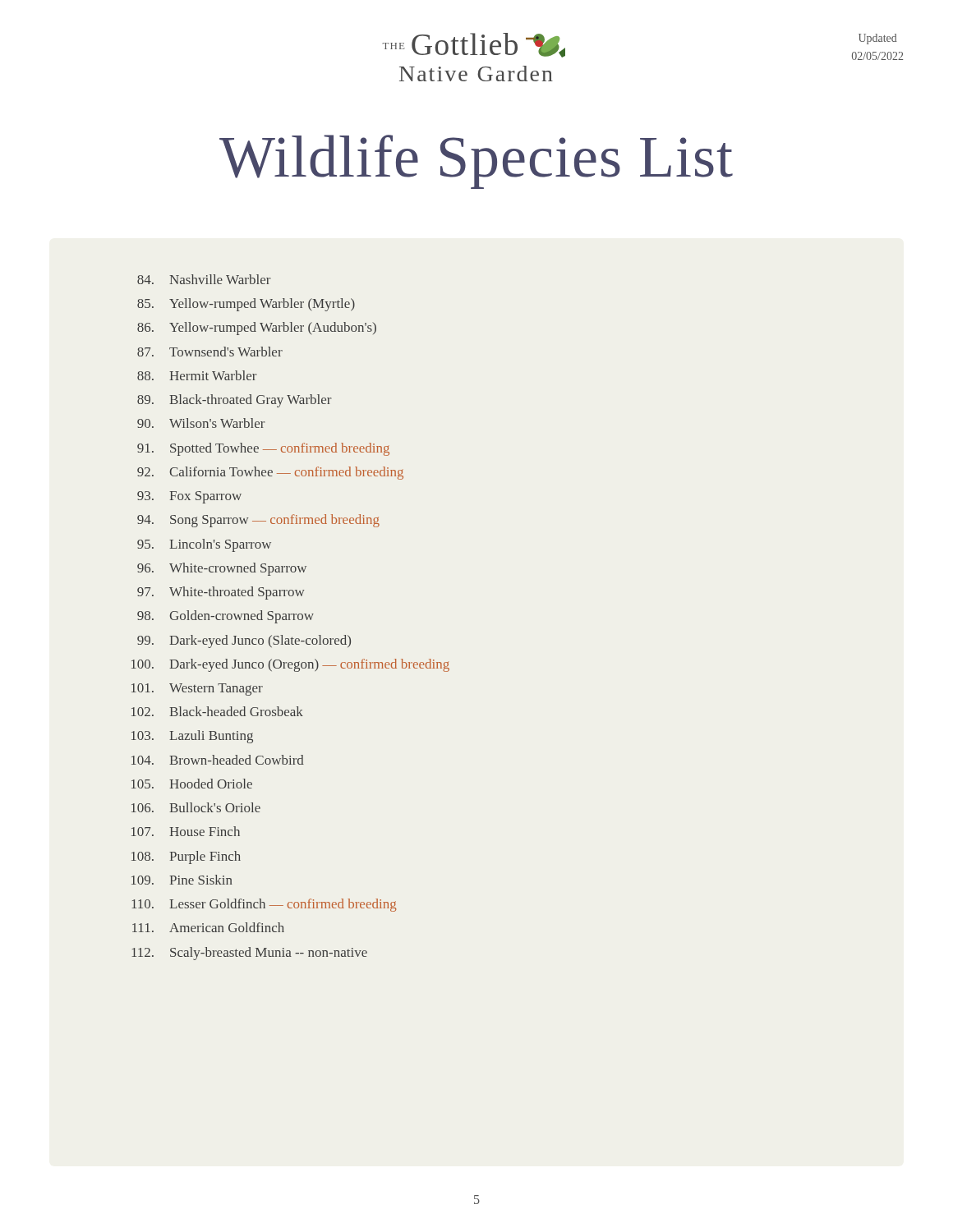Locate the text "98.Golden-crowned Sparrow"

click(210, 616)
